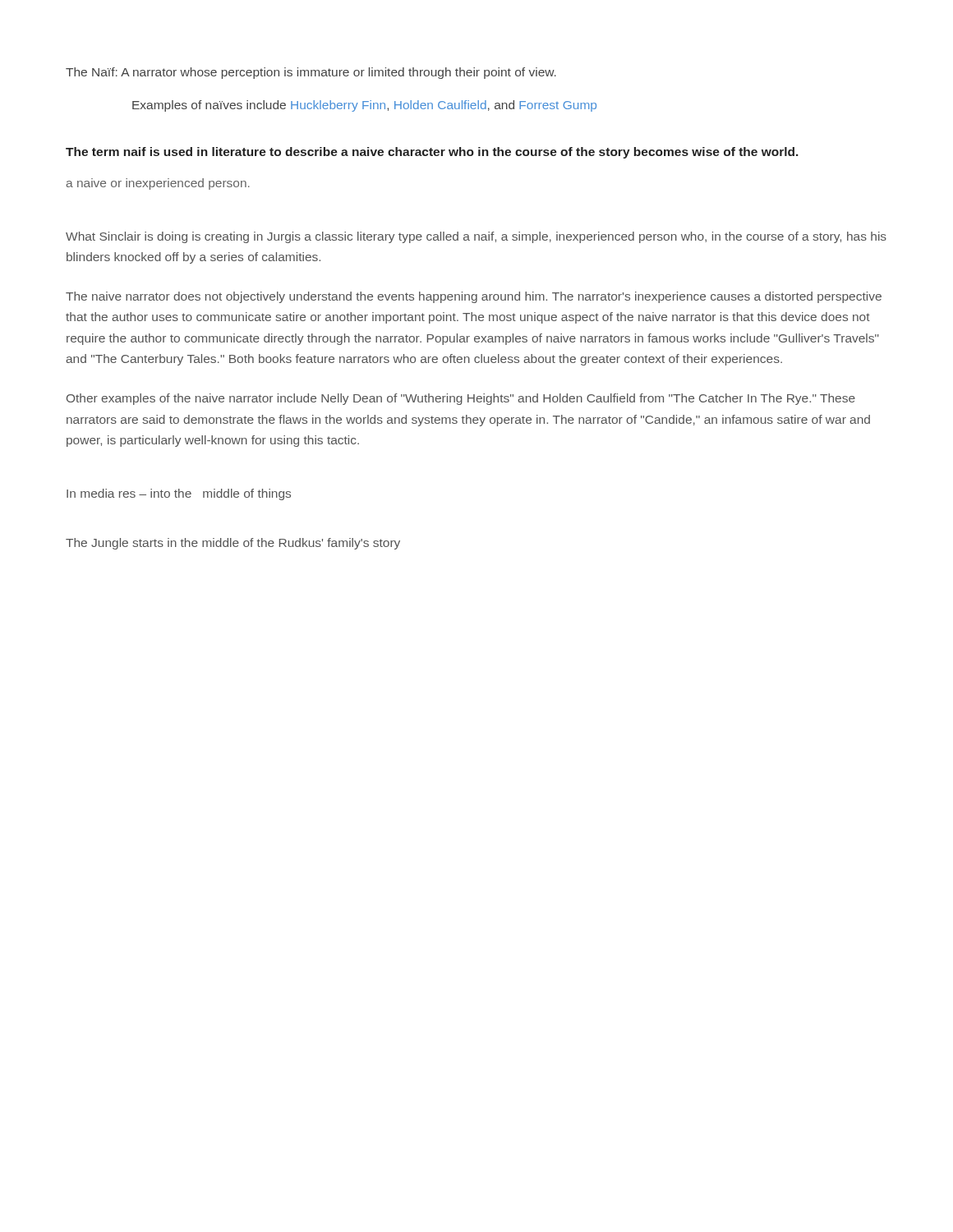Image resolution: width=953 pixels, height=1232 pixels.
Task: Select the region starting "The naive narrator does"
Action: point(476,328)
